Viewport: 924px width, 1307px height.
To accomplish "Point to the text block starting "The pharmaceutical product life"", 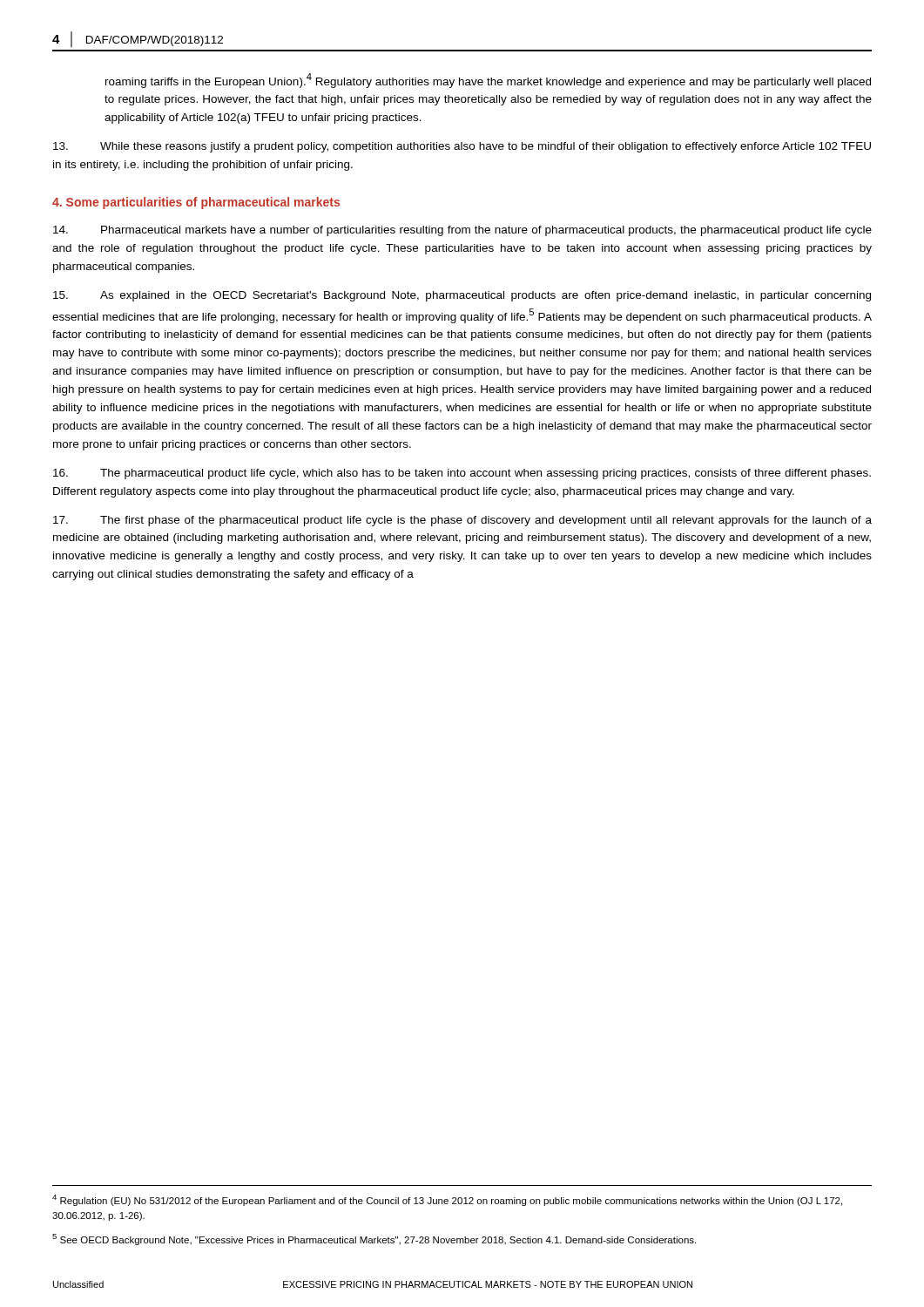I will pos(462,481).
